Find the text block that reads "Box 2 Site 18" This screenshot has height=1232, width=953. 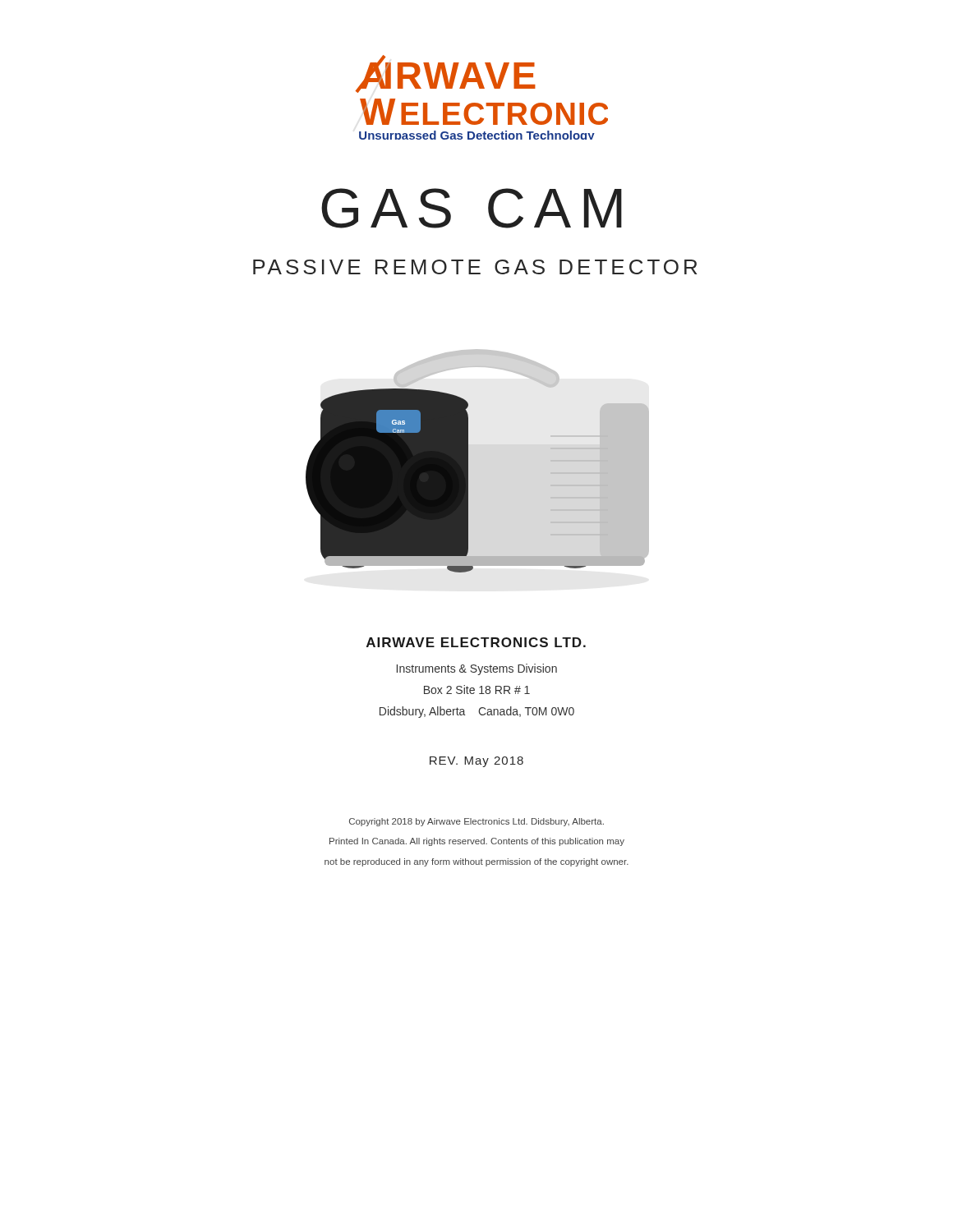click(476, 690)
